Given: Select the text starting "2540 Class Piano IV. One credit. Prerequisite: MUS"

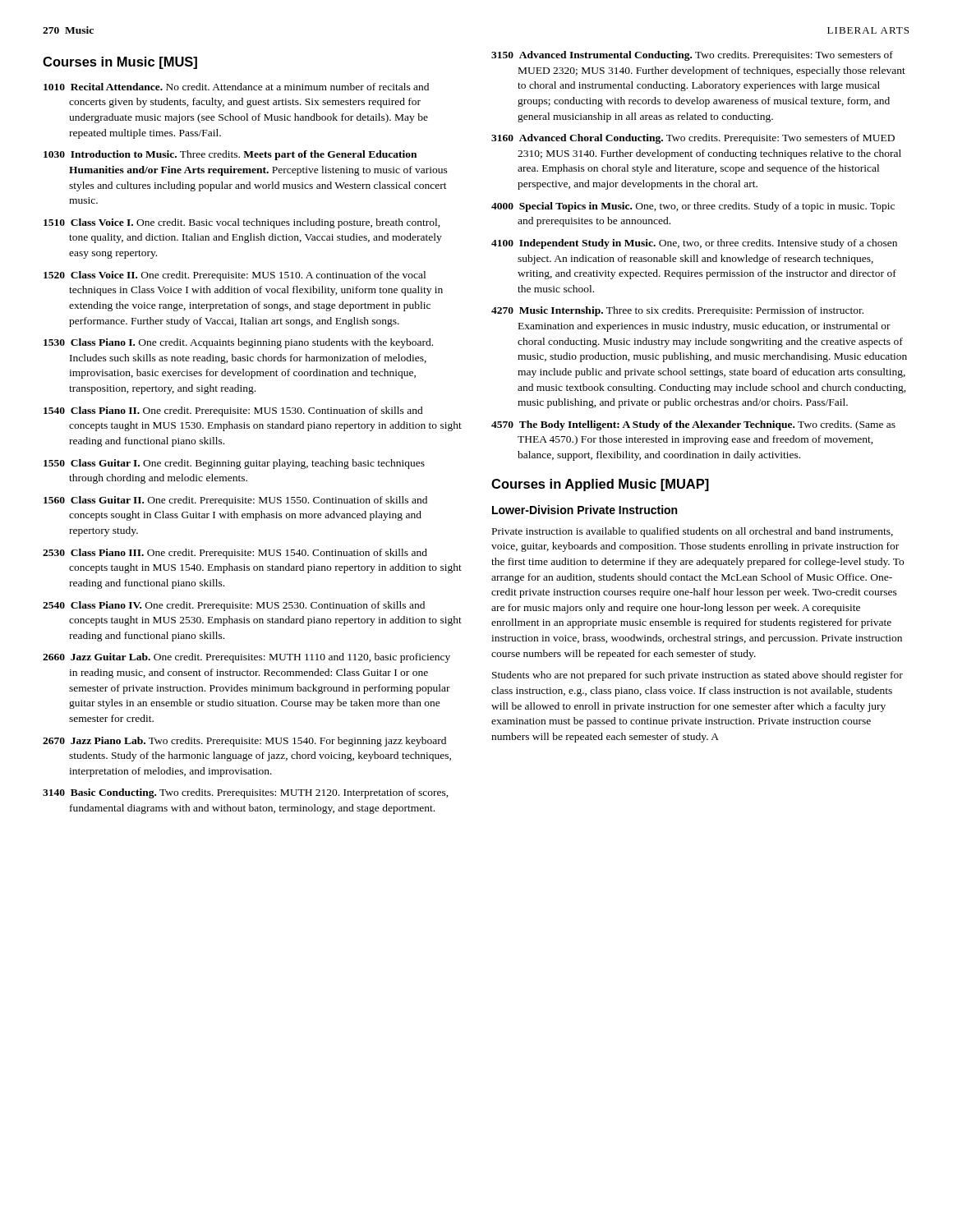Looking at the screenshot, I should click(252, 620).
